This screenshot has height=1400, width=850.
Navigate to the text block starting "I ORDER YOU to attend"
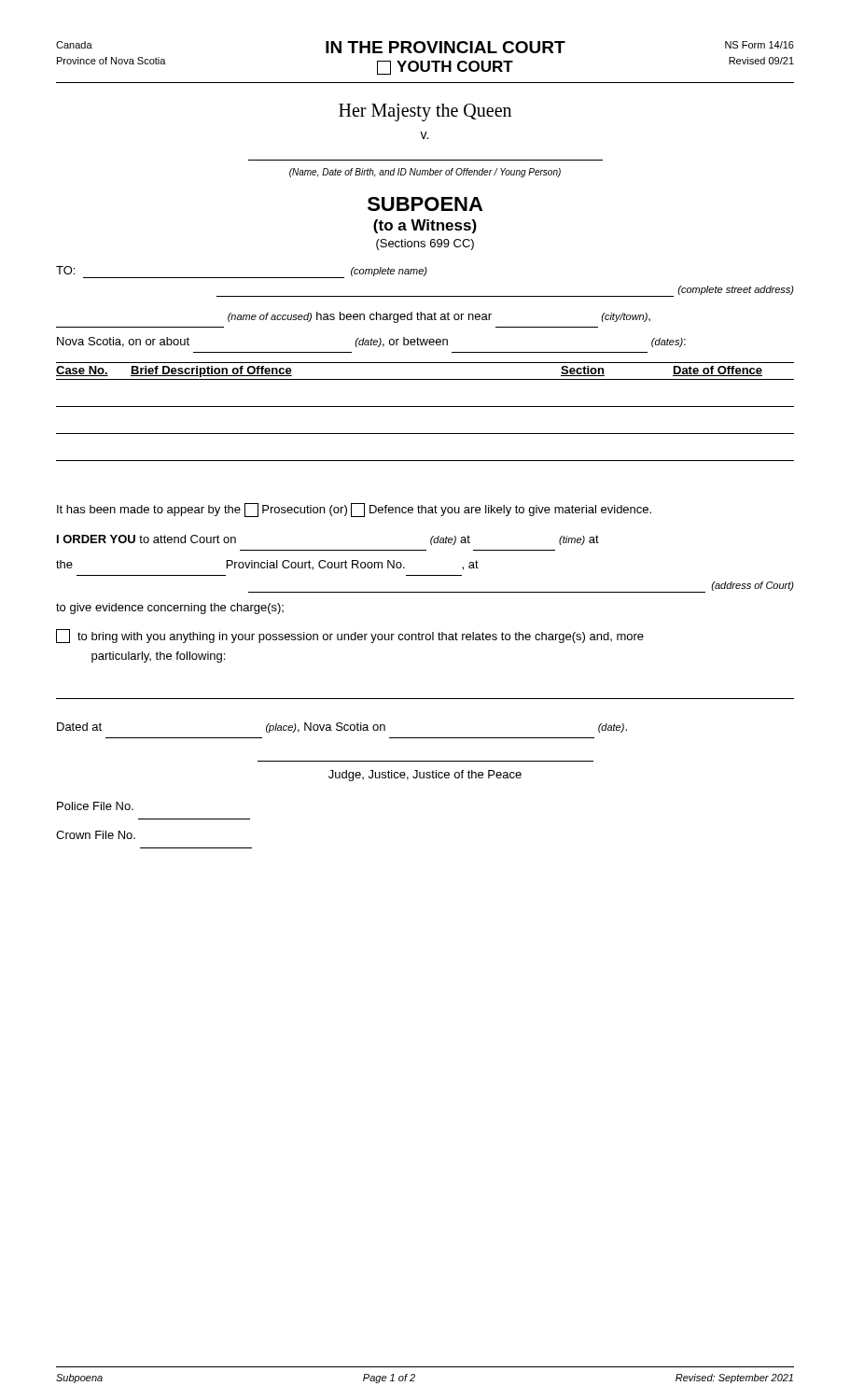point(327,540)
